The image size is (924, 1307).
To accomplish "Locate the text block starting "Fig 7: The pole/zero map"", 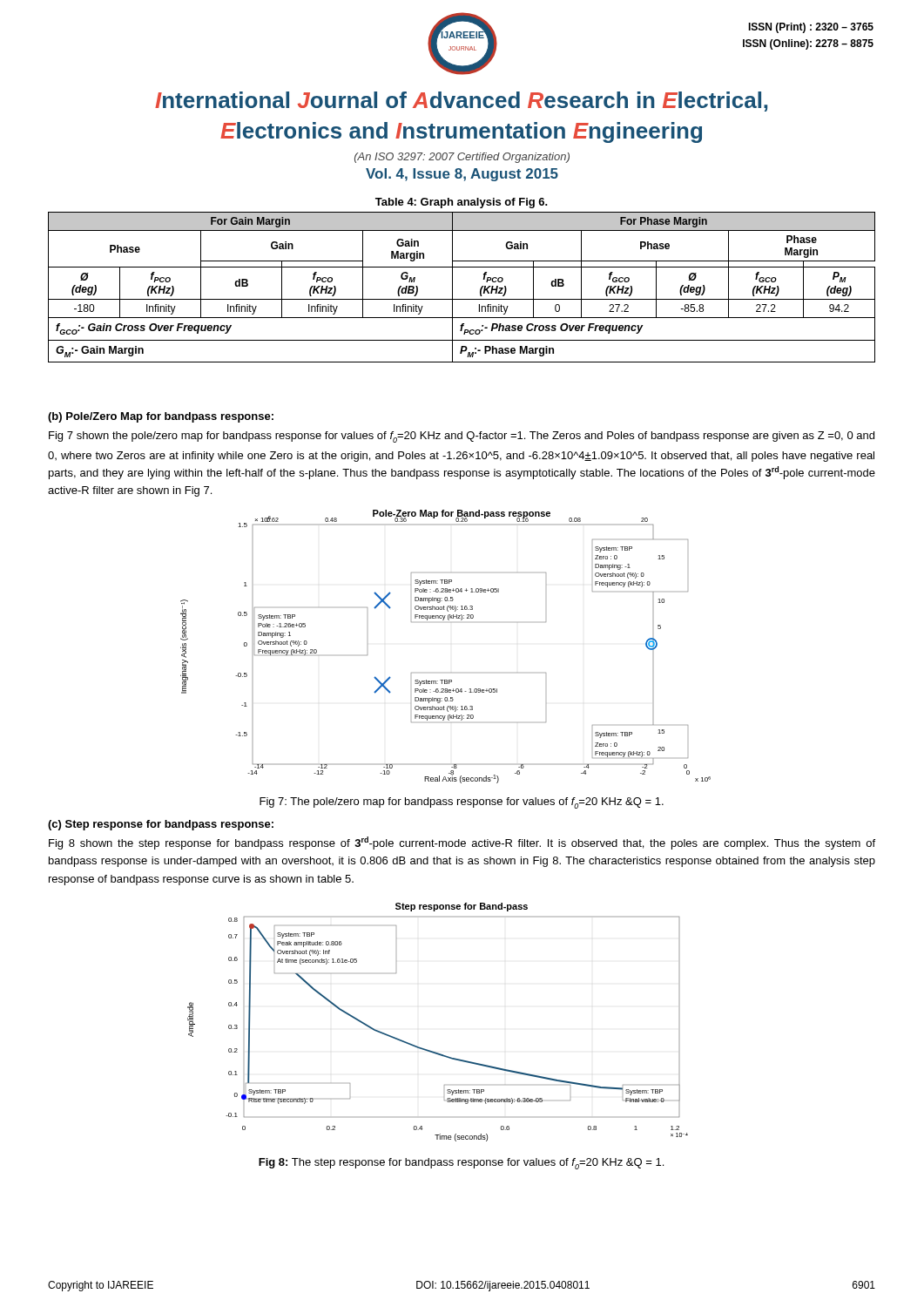I will click(x=462, y=802).
